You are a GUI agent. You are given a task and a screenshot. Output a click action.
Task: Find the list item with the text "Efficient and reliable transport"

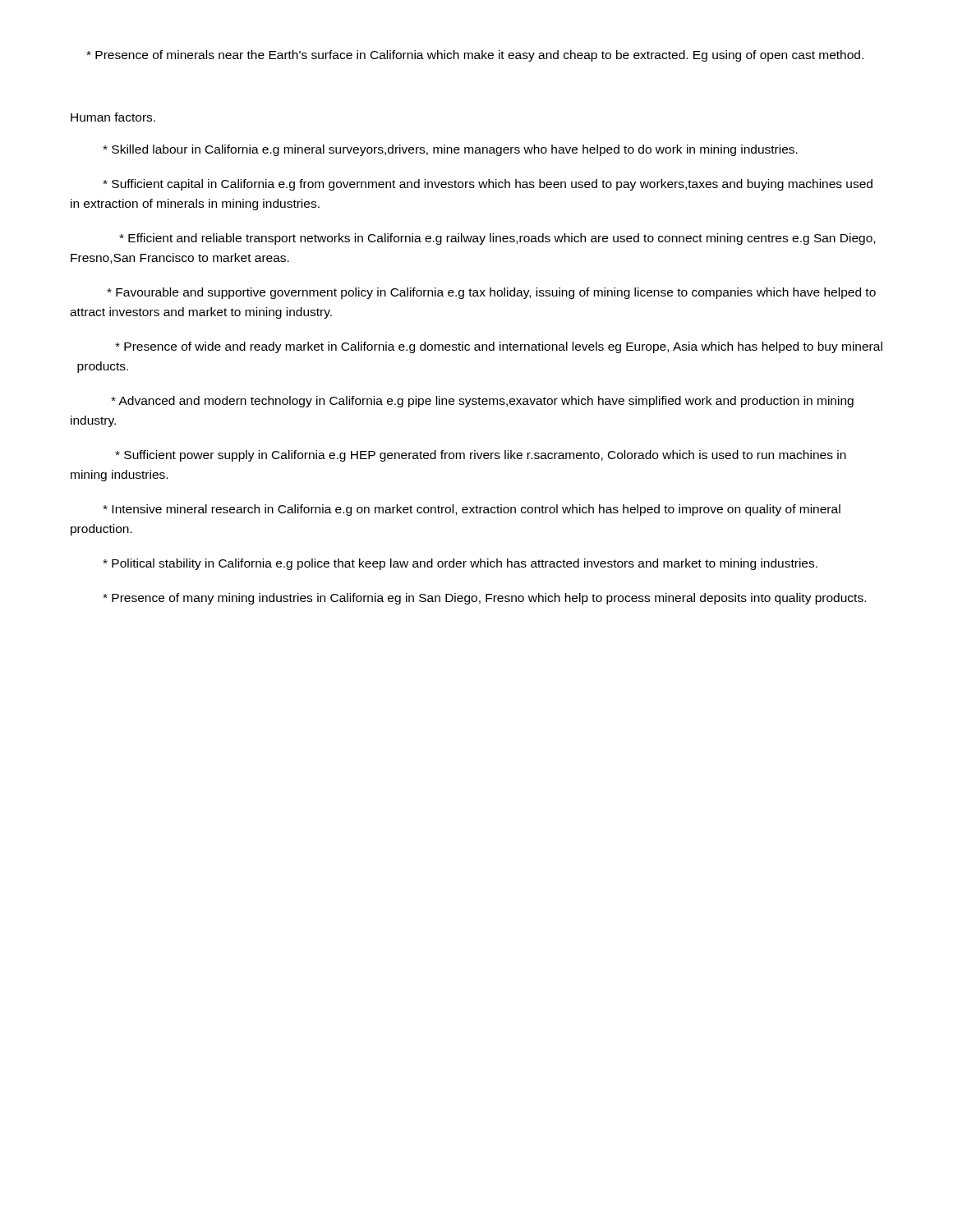click(473, 248)
